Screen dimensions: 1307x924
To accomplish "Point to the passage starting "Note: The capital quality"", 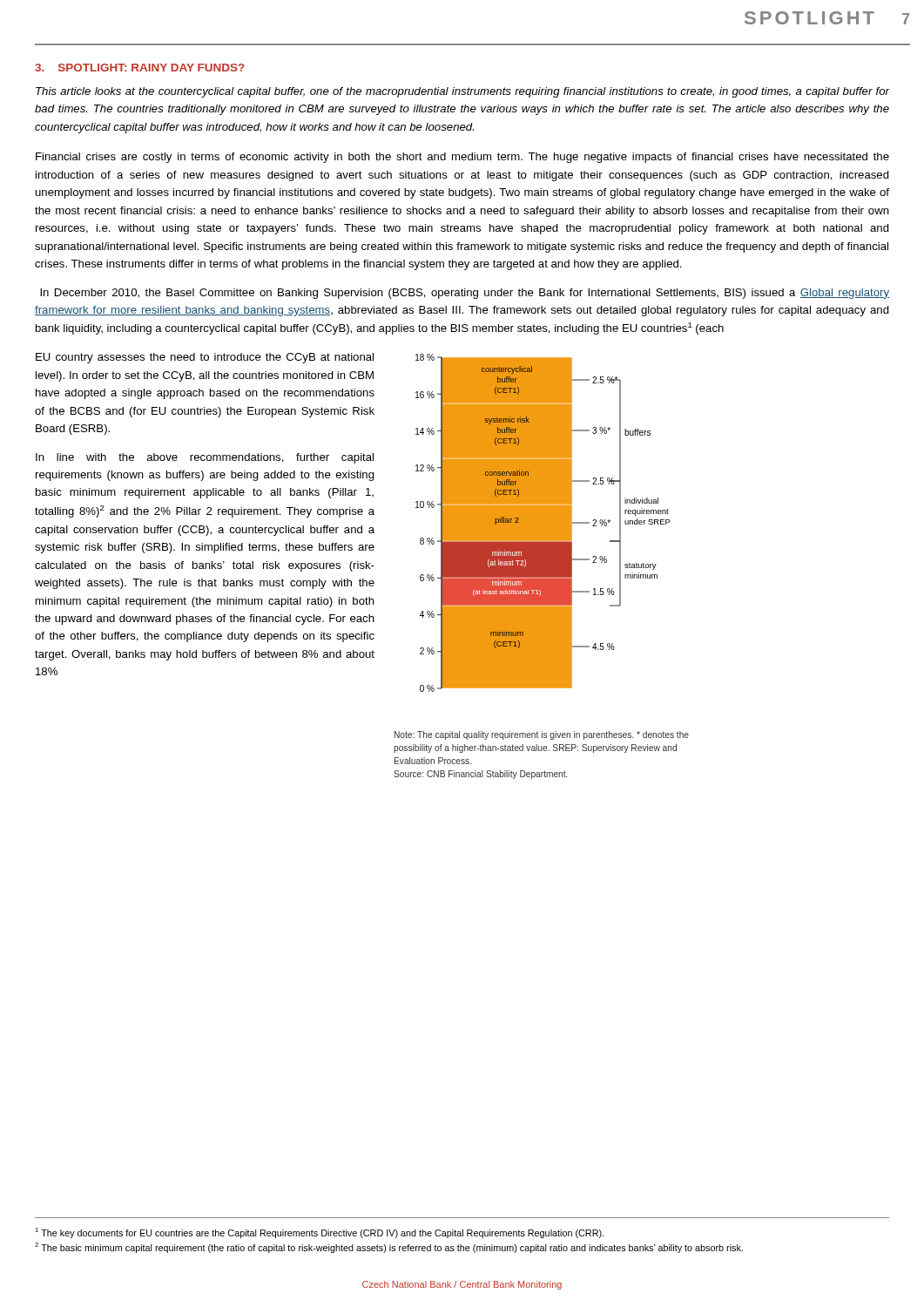I will tap(541, 755).
